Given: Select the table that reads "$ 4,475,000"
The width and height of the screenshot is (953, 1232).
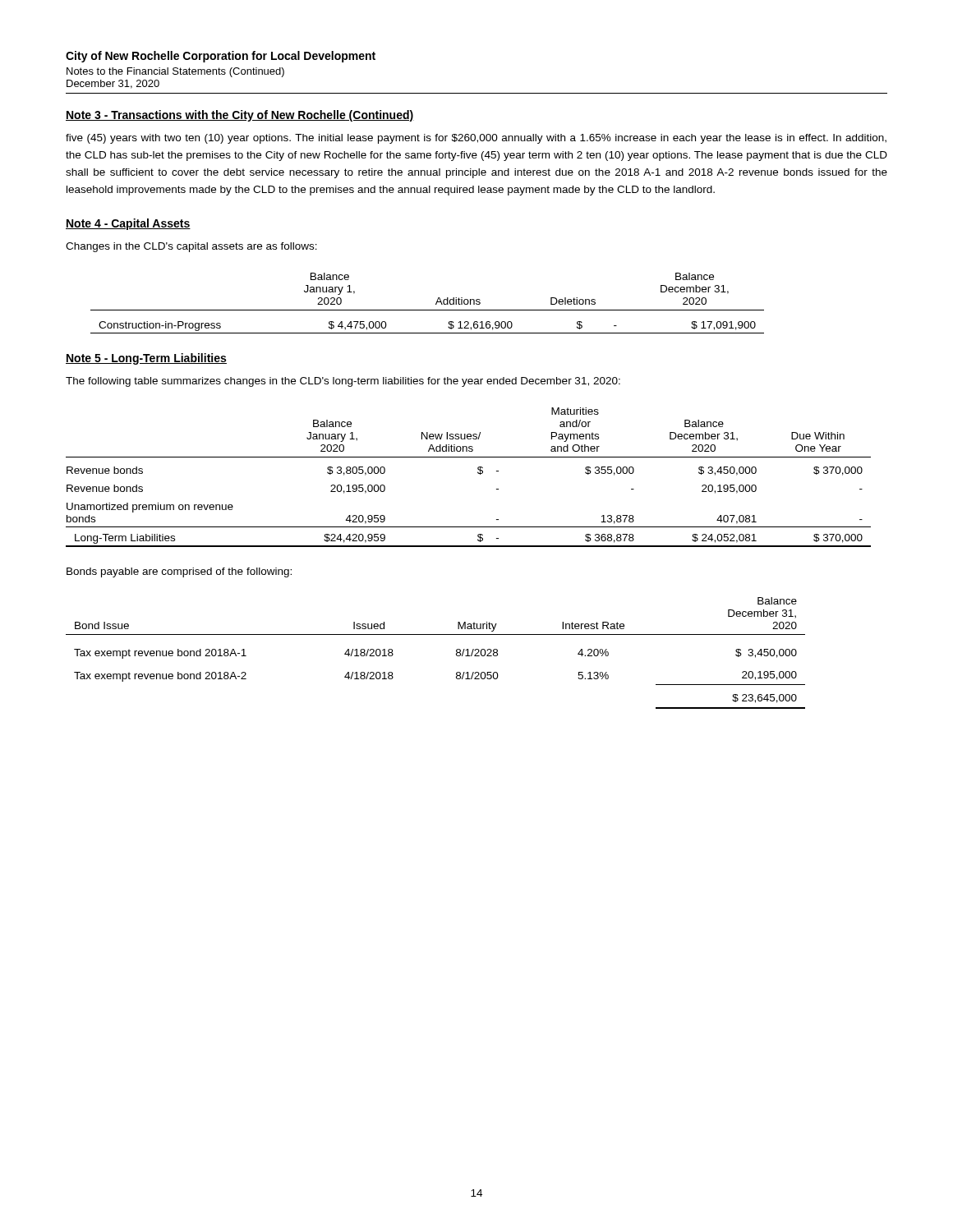Looking at the screenshot, I should (x=476, y=301).
